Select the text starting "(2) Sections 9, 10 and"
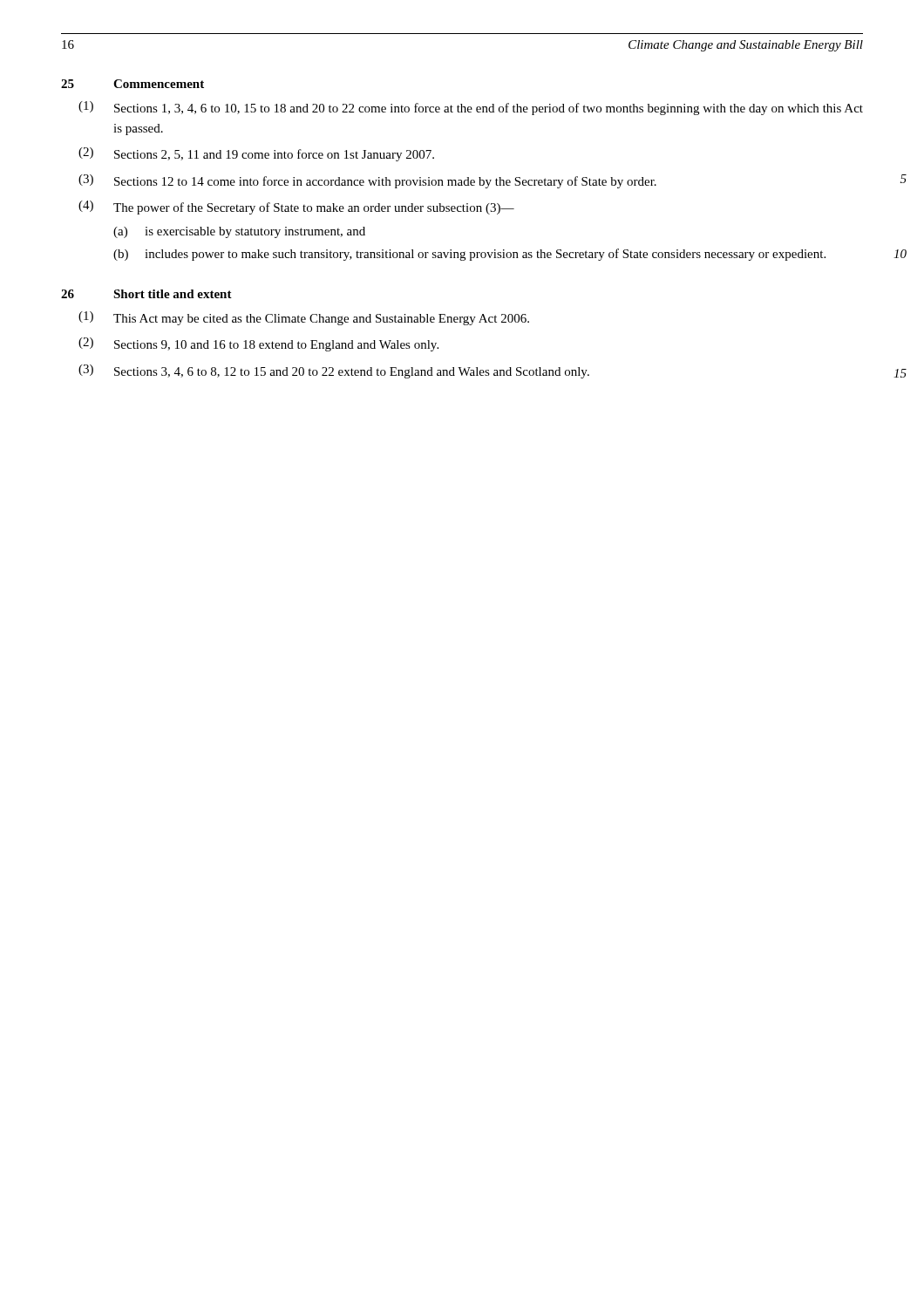The image size is (924, 1308). [258, 344]
